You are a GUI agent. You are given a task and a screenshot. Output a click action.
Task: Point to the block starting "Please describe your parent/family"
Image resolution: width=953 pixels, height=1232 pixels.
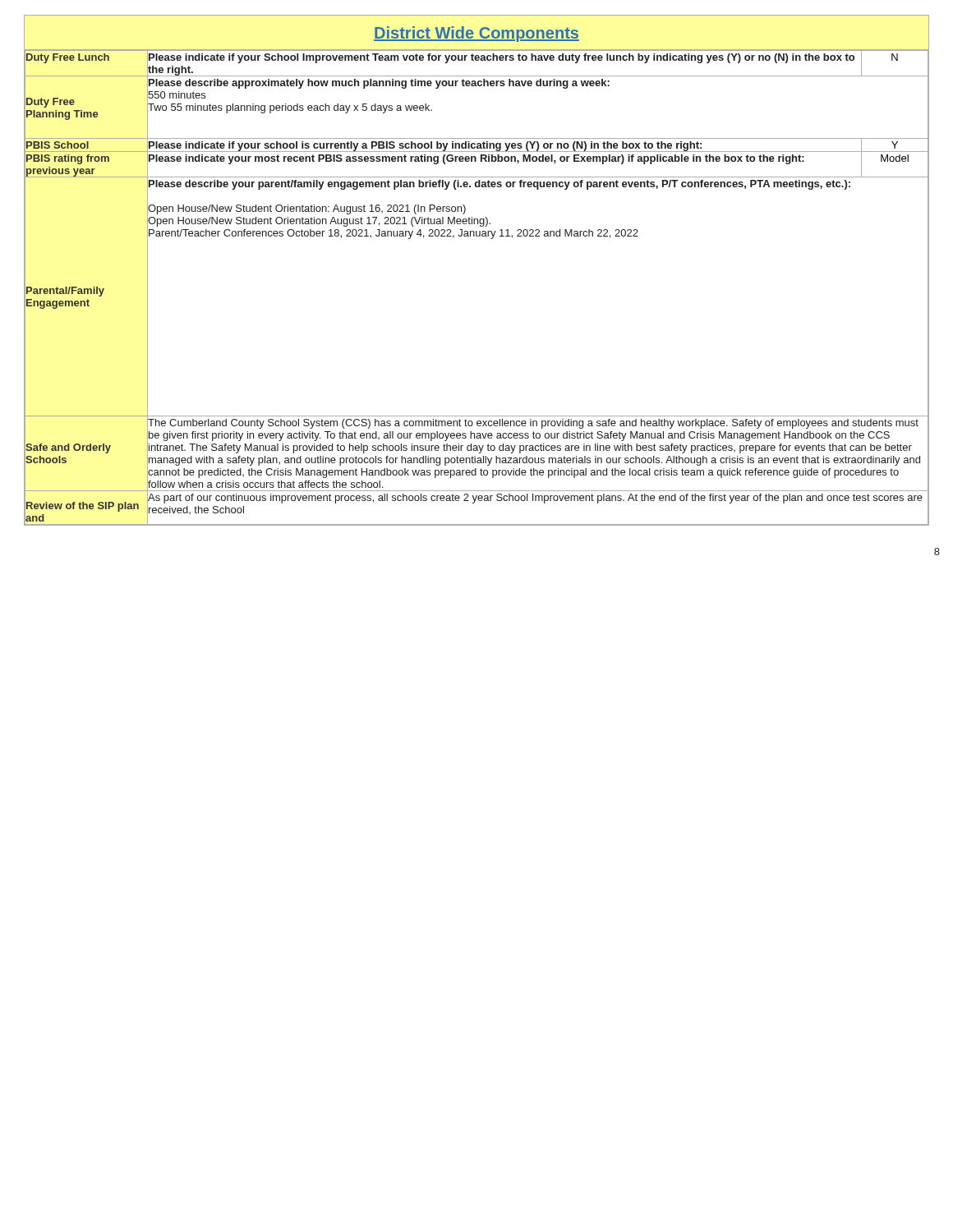(500, 185)
